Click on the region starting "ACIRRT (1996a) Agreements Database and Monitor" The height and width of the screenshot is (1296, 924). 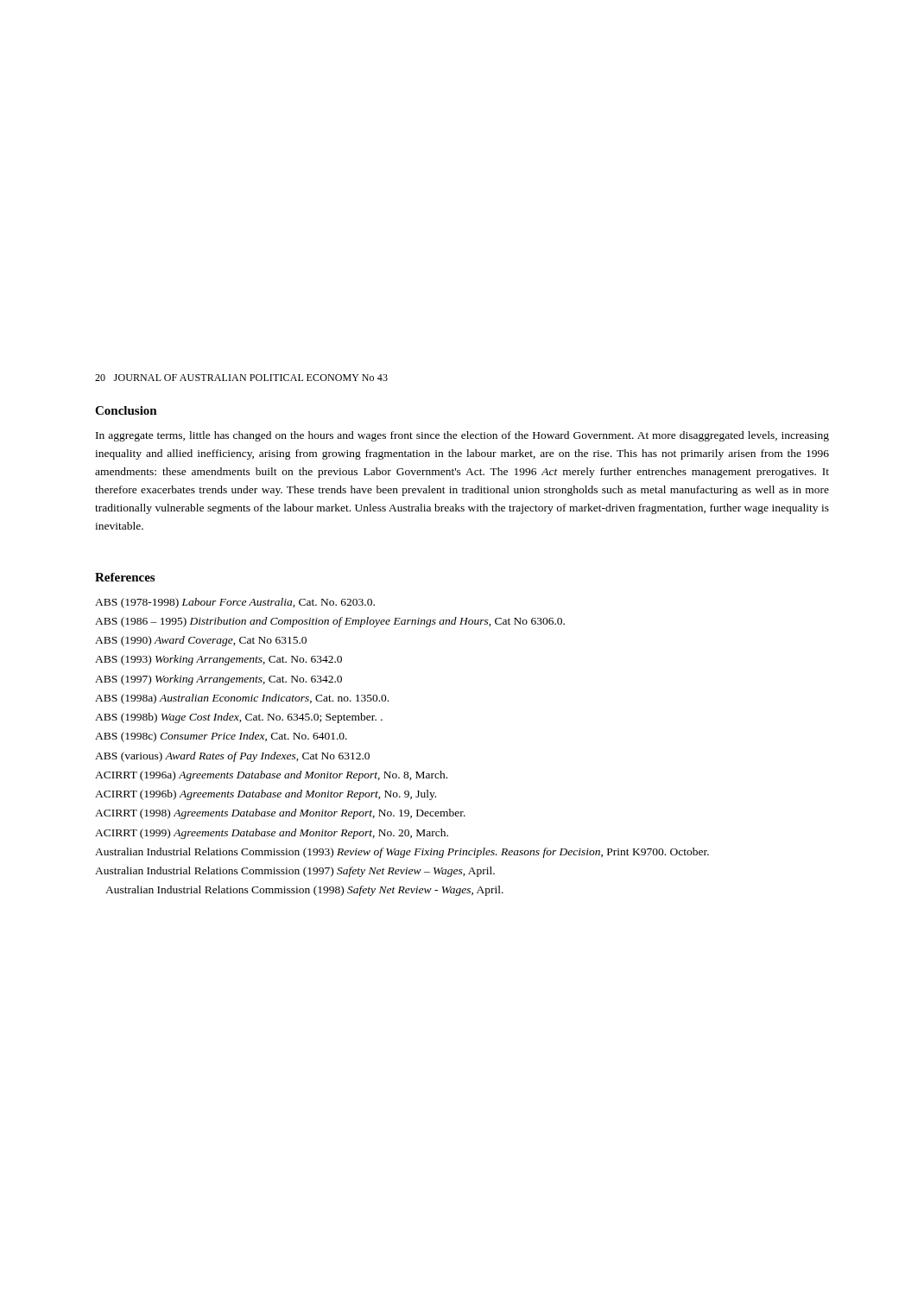[272, 774]
